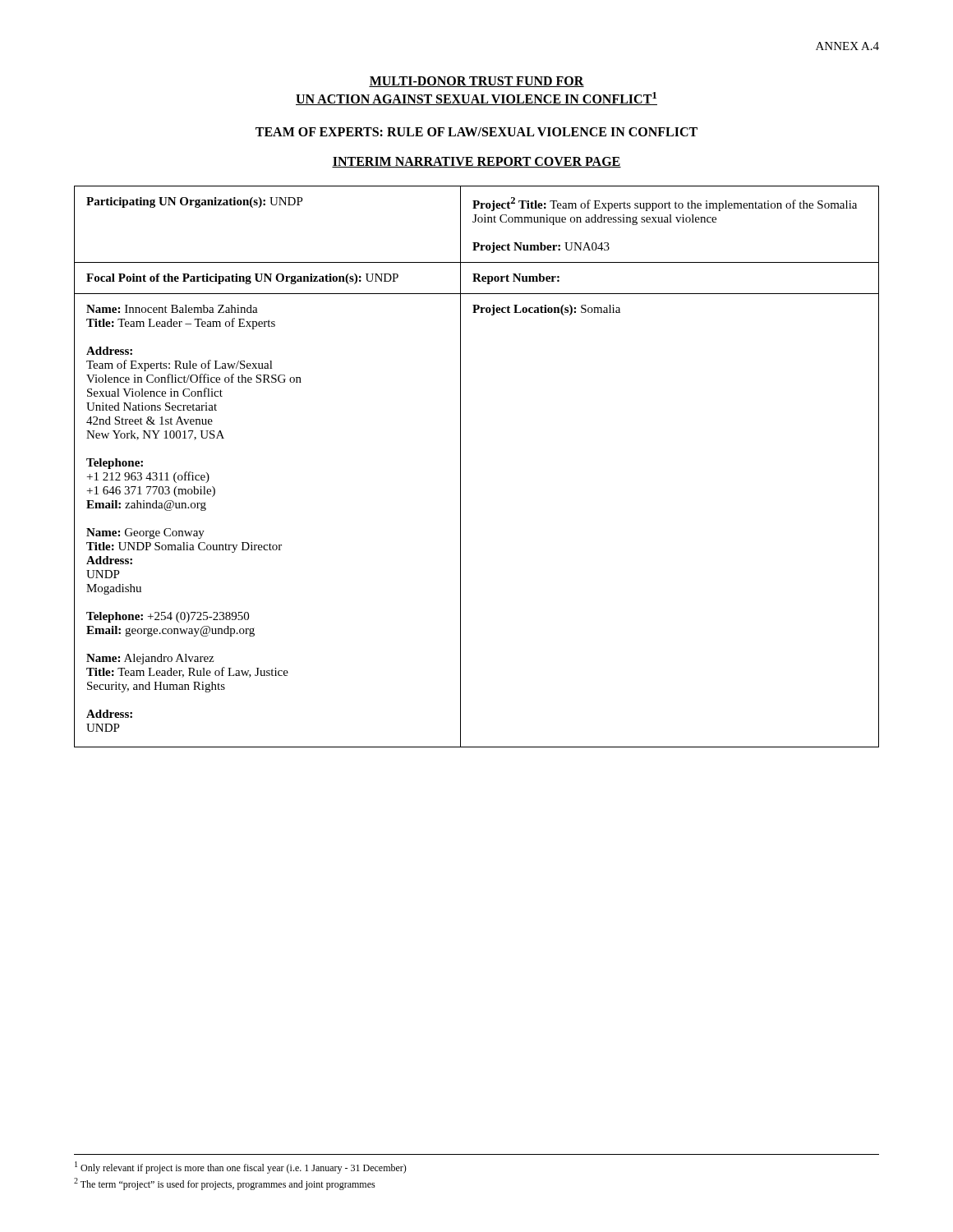Screen dimensions: 1232x953
Task: Navigate to the text starting "INTERIM NARRATIVE REPORT COVER PAGE"
Action: click(476, 162)
